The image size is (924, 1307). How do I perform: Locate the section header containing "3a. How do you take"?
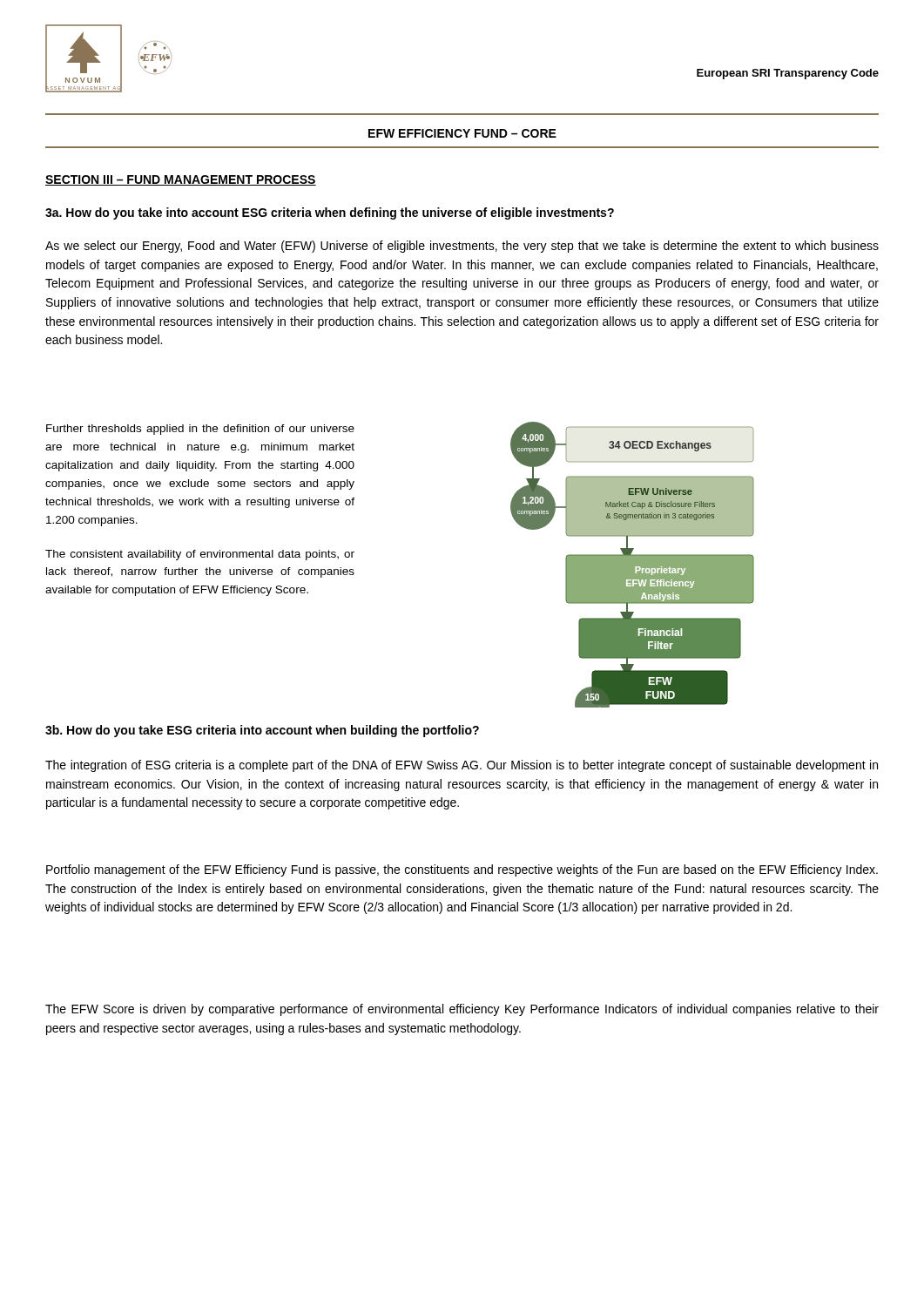click(330, 213)
